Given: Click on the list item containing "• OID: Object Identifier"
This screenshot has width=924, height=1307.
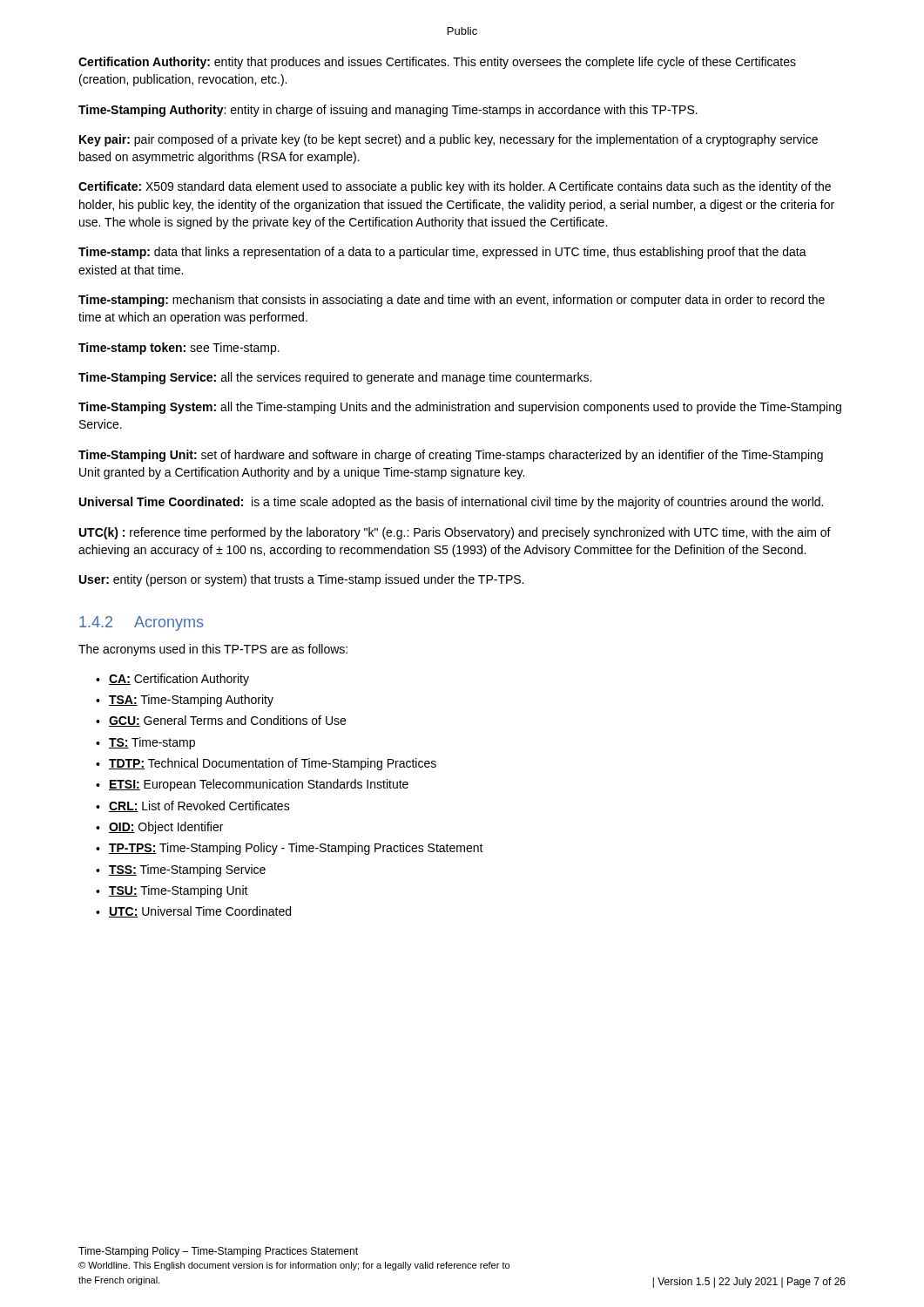Looking at the screenshot, I should coord(160,827).
